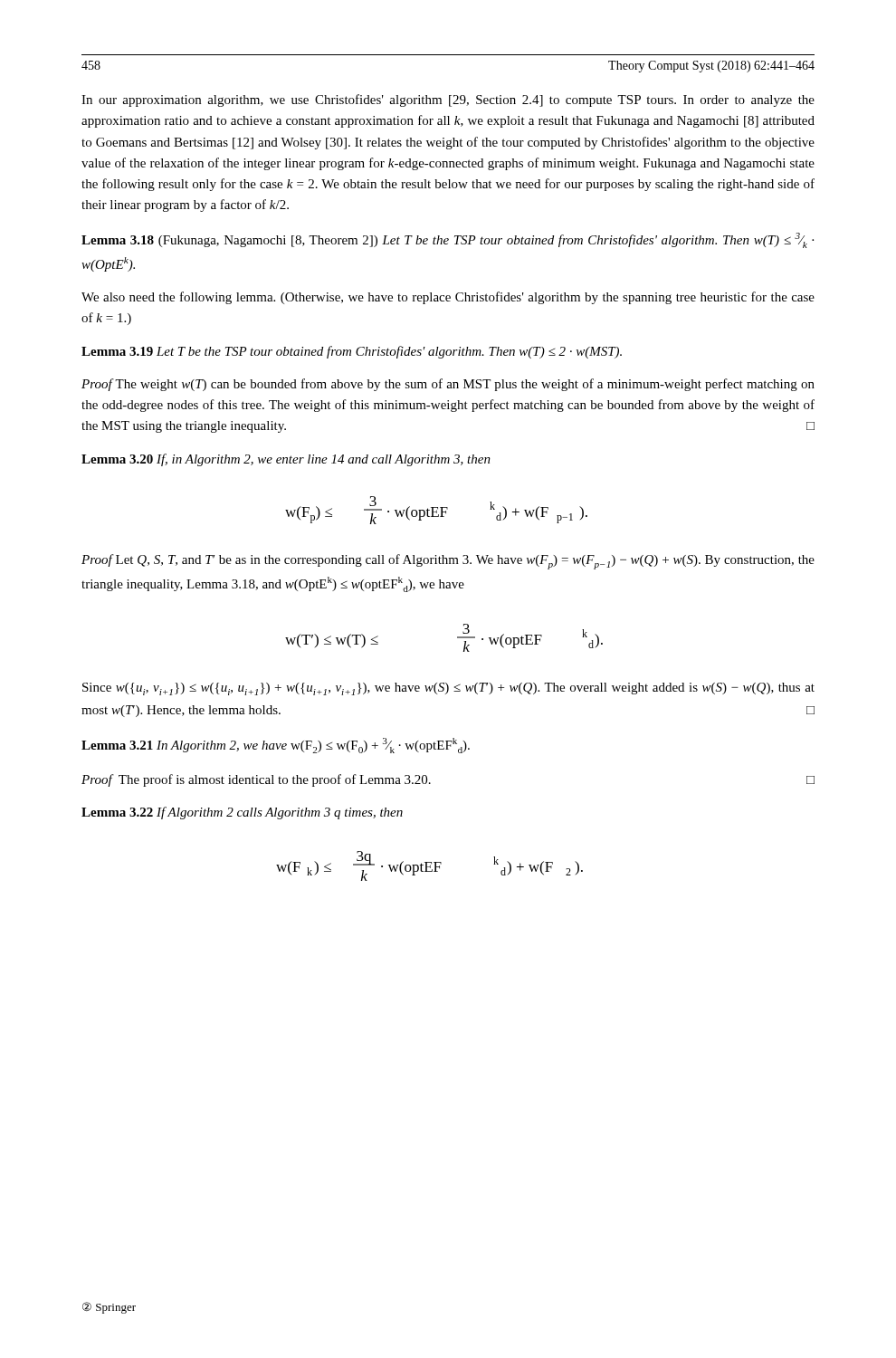Find the block on this page that starts "Lemma 3.21 In Algorithm 2, we have w(F2)"
The width and height of the screenshot is (896, 1358).
(x=448, y=745)
